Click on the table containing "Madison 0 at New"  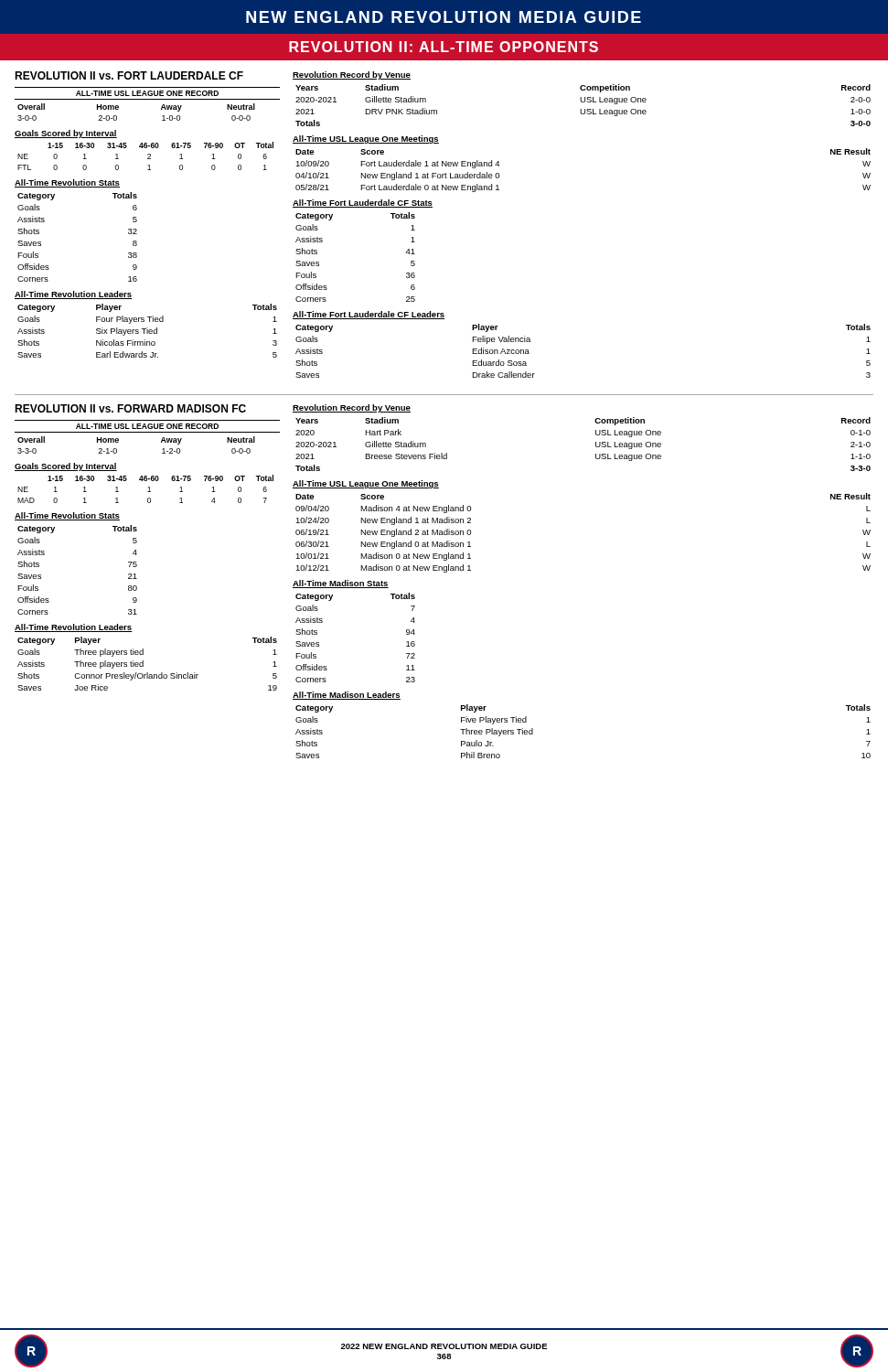tap(583, 532)
